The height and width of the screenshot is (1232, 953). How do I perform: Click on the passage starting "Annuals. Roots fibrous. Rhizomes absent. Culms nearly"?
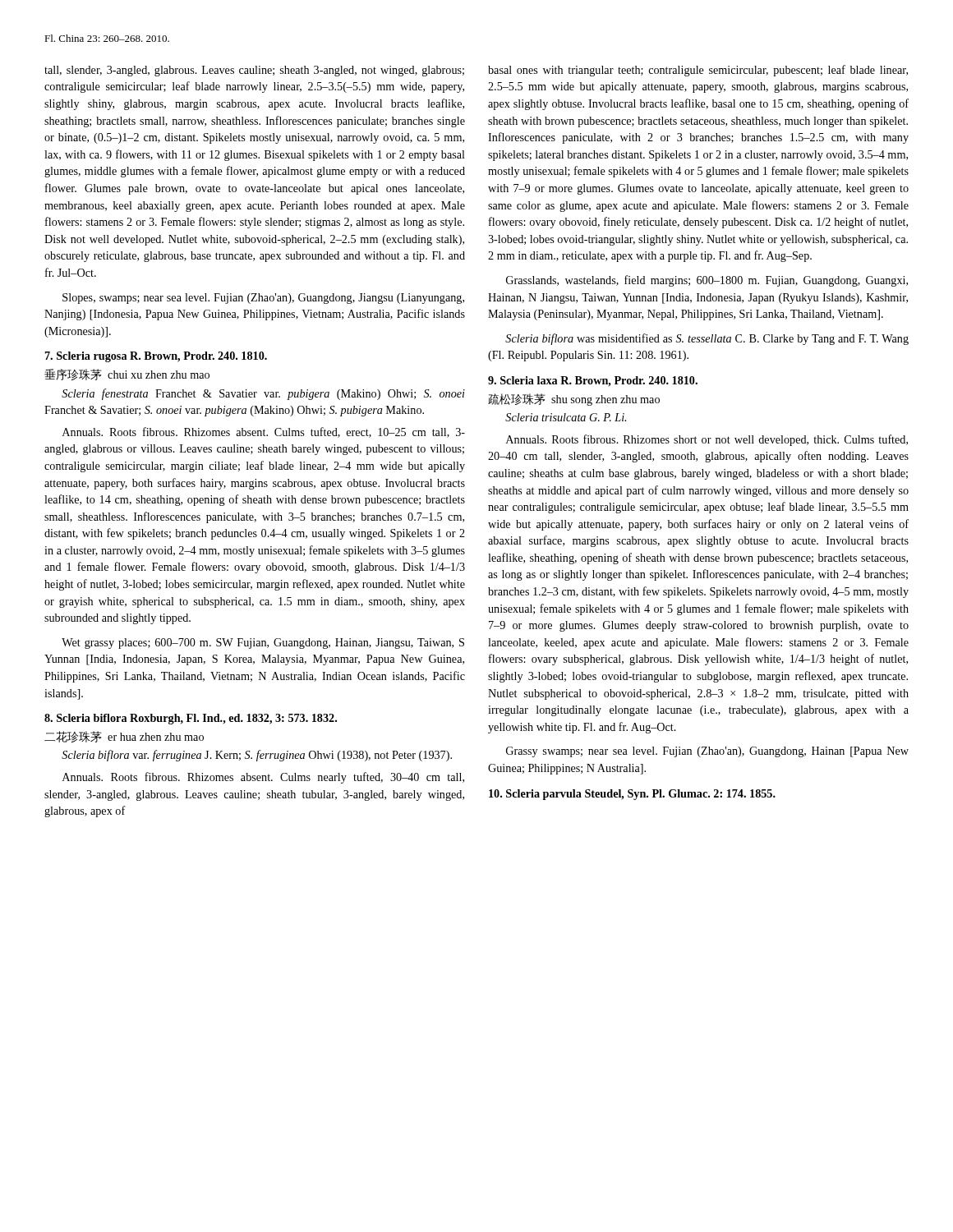pyautogui.click(x=255, y=794)
